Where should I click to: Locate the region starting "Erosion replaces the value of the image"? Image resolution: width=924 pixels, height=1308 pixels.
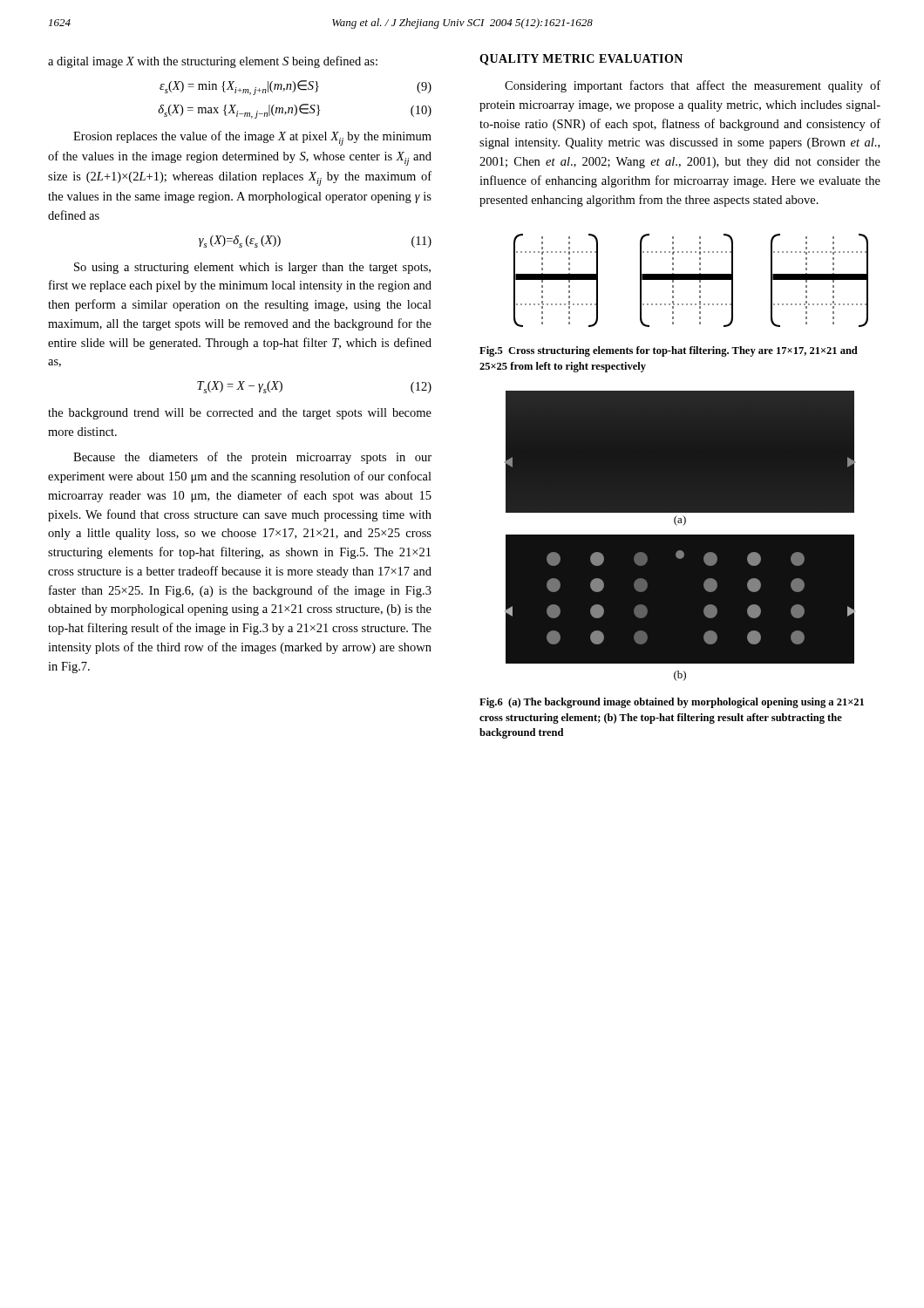click(x=240, y=176)
